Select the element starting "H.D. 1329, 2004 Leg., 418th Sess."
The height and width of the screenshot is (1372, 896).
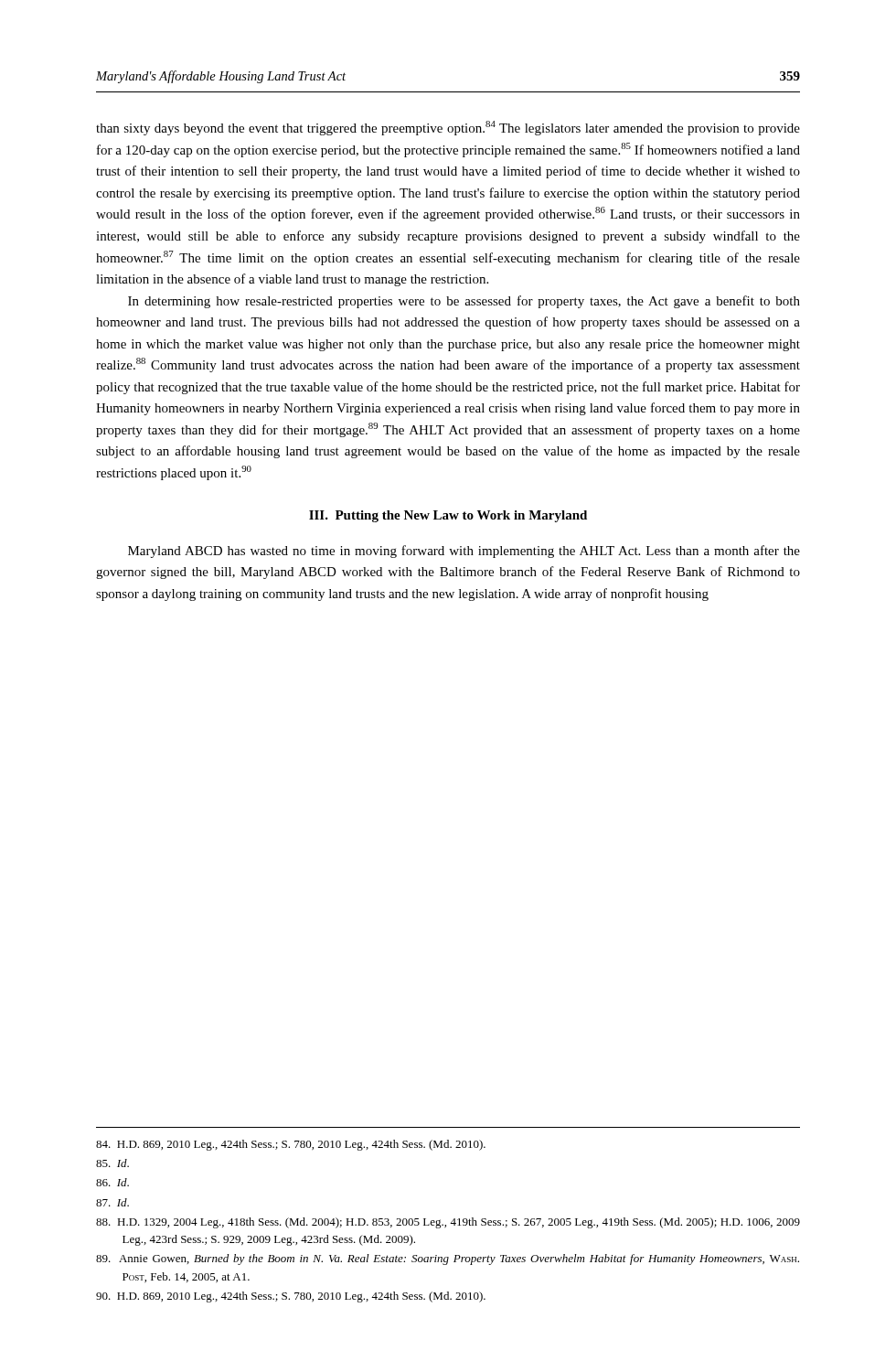(448, 1230)
